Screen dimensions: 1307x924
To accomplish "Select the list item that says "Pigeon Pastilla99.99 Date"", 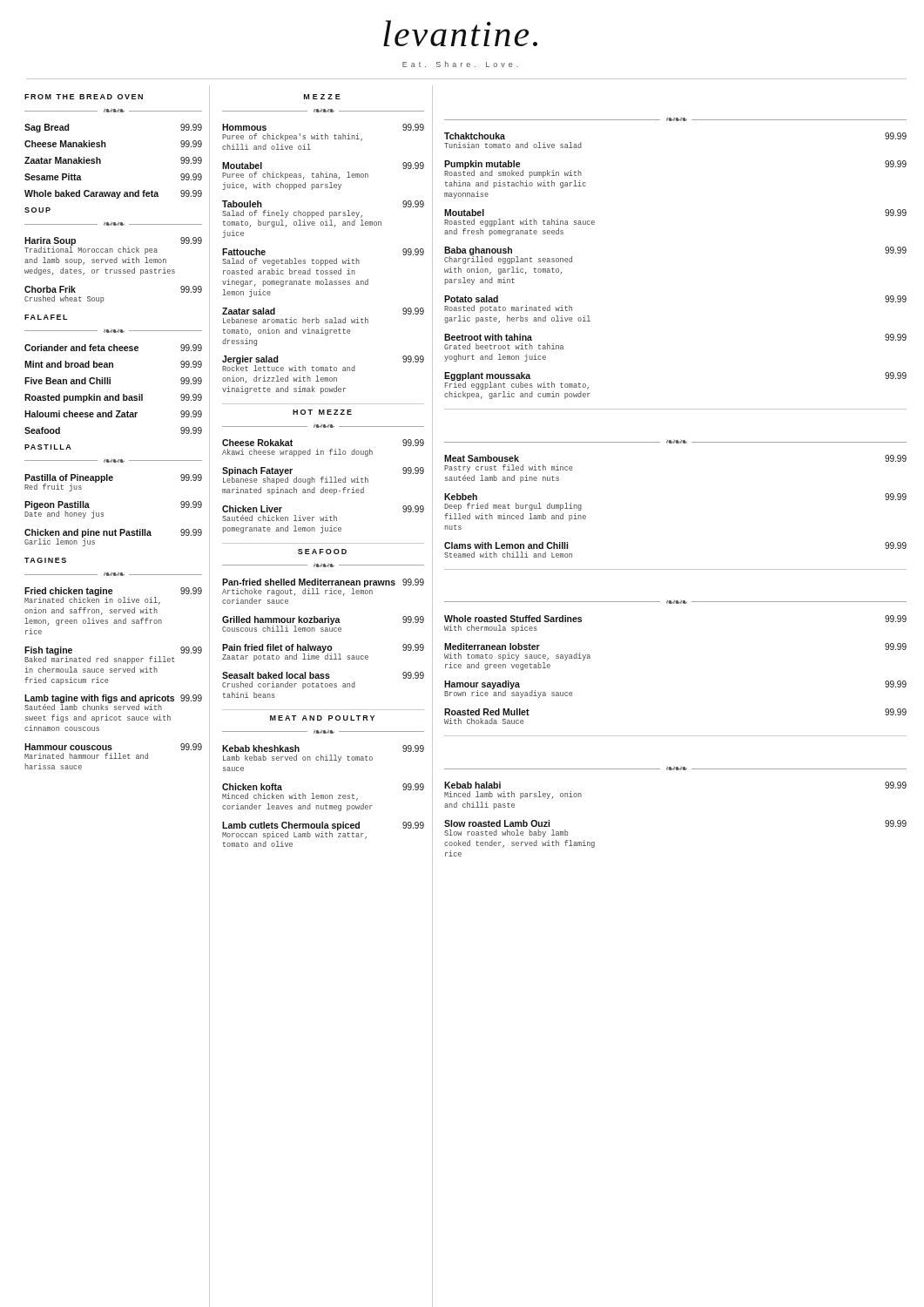I will [x=113, y=511].
